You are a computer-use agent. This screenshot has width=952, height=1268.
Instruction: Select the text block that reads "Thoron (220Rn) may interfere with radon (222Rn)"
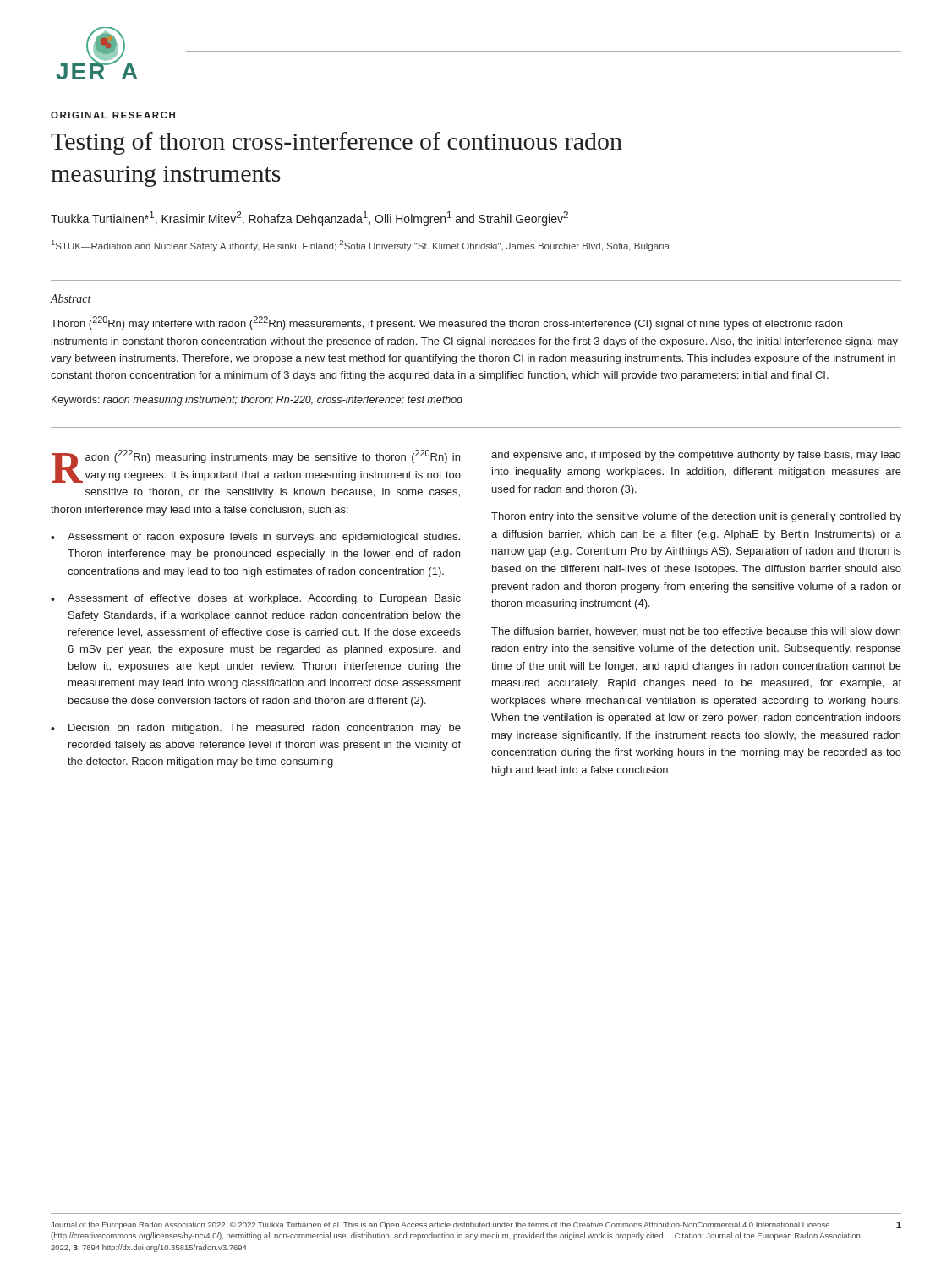[474, 348]
